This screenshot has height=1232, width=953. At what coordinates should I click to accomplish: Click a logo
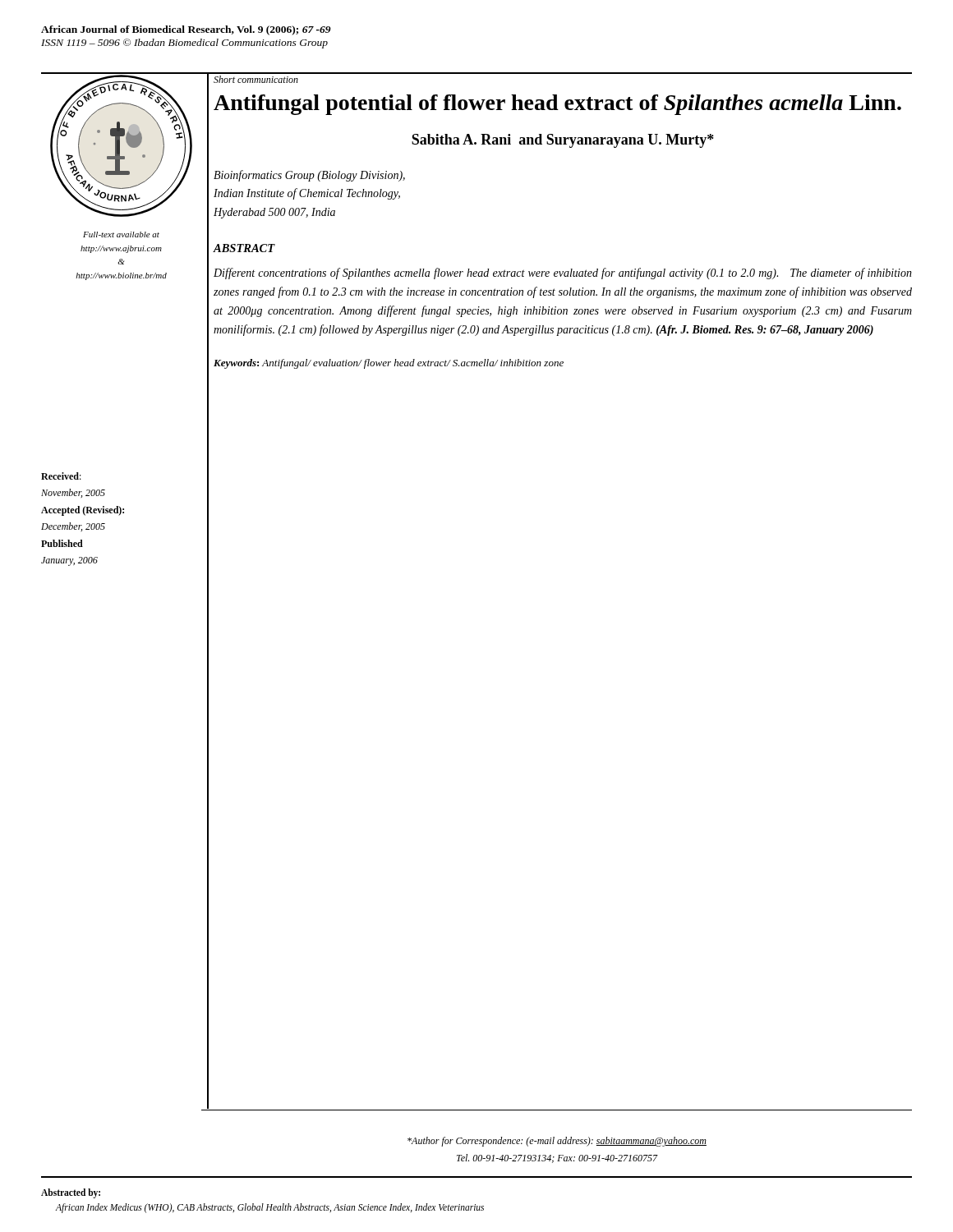(121, 147)
